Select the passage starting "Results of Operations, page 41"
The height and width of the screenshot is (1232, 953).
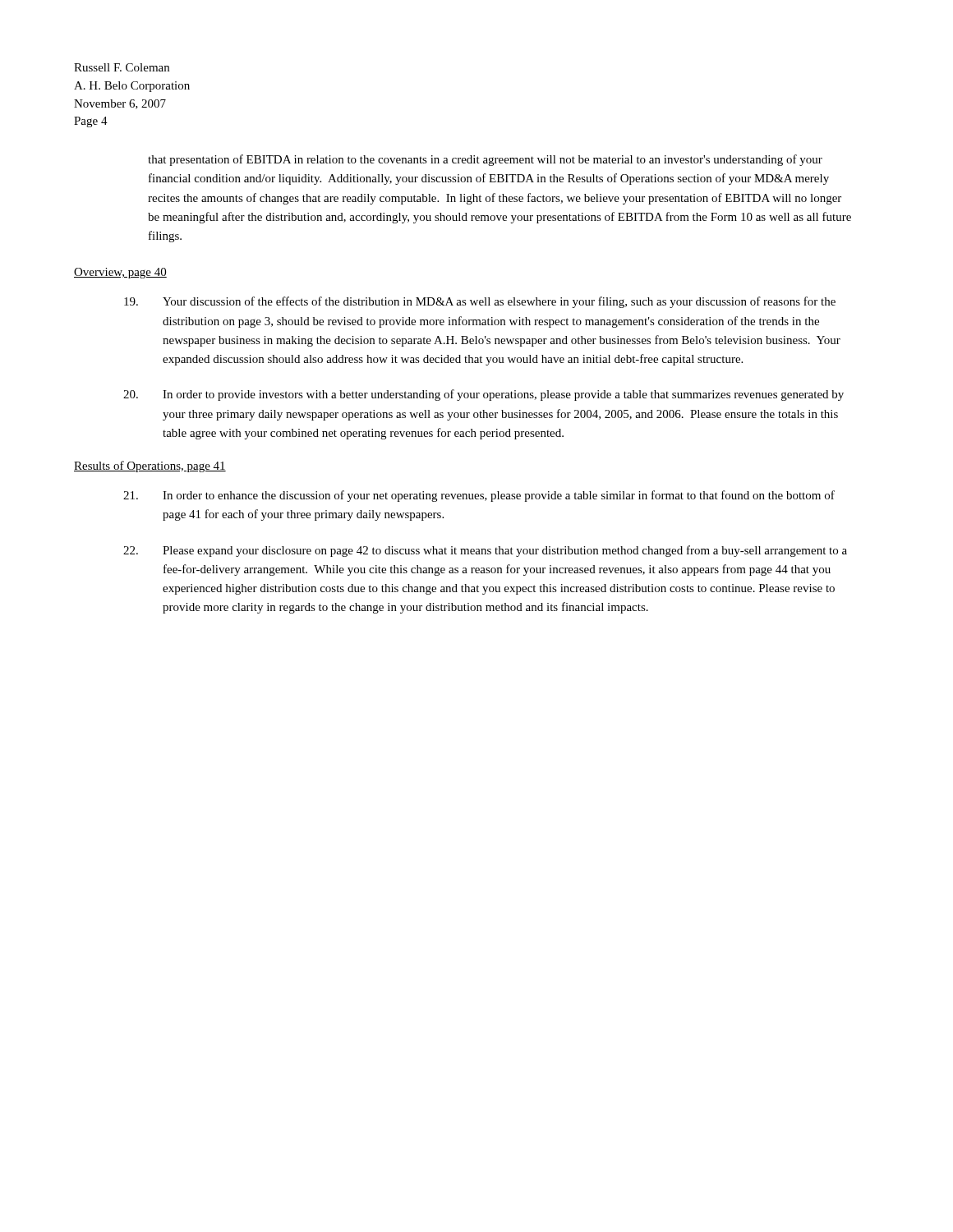click(x=150, y=466)
